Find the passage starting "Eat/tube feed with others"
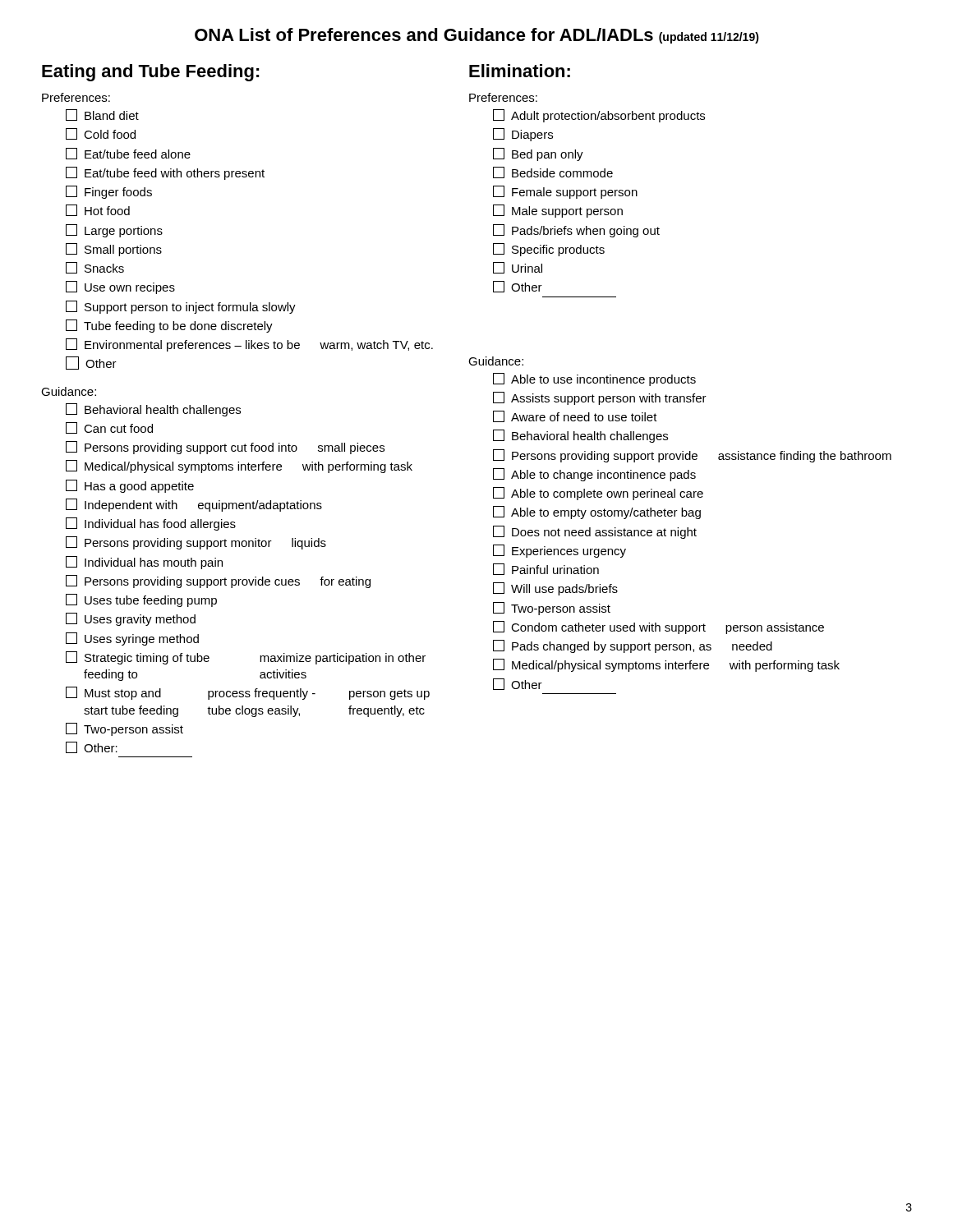This screenshot has width=953, height=1232. pyautogui.click(x=165, y=173)
